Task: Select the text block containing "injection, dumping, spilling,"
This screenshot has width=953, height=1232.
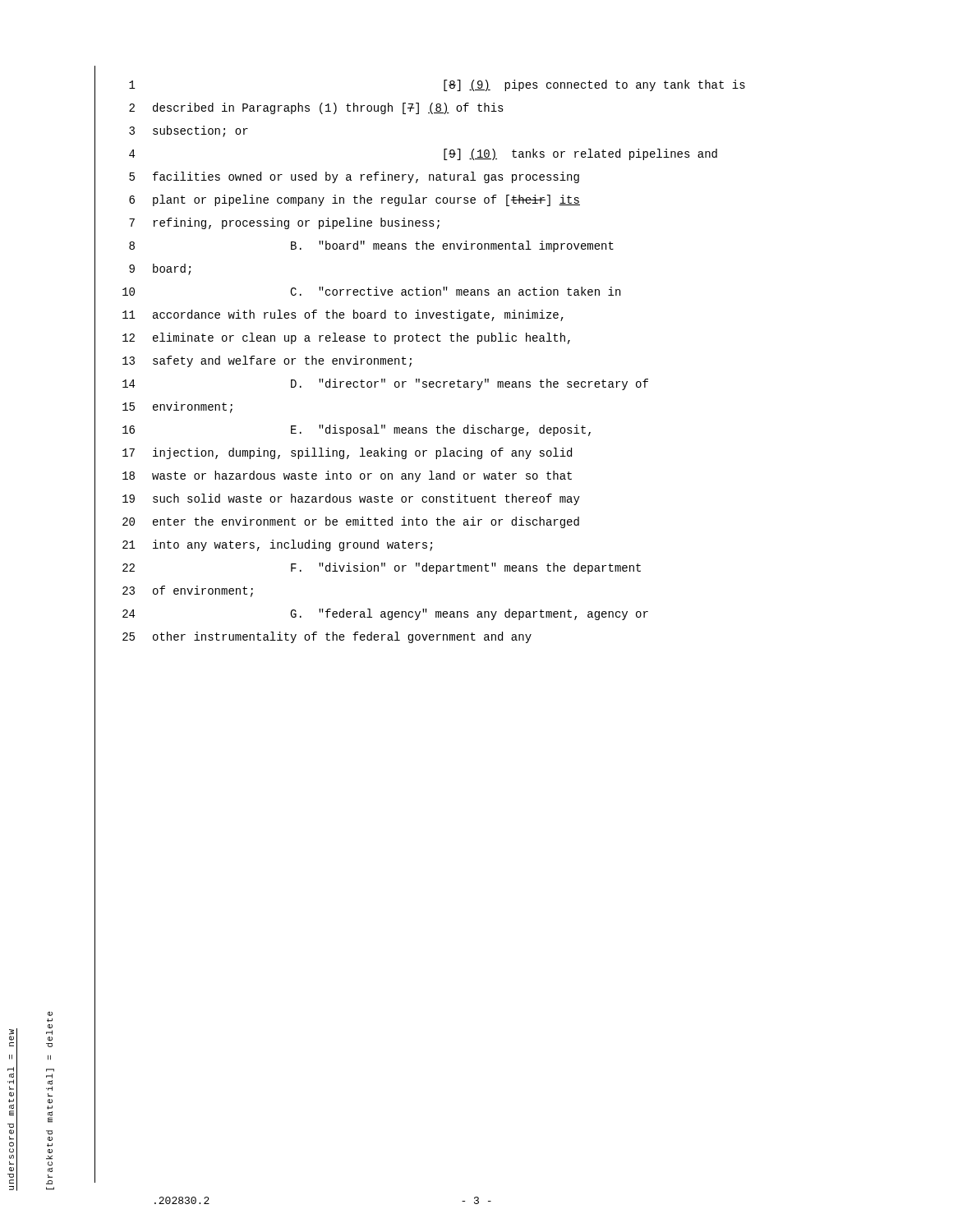Action: click(363, 453)
